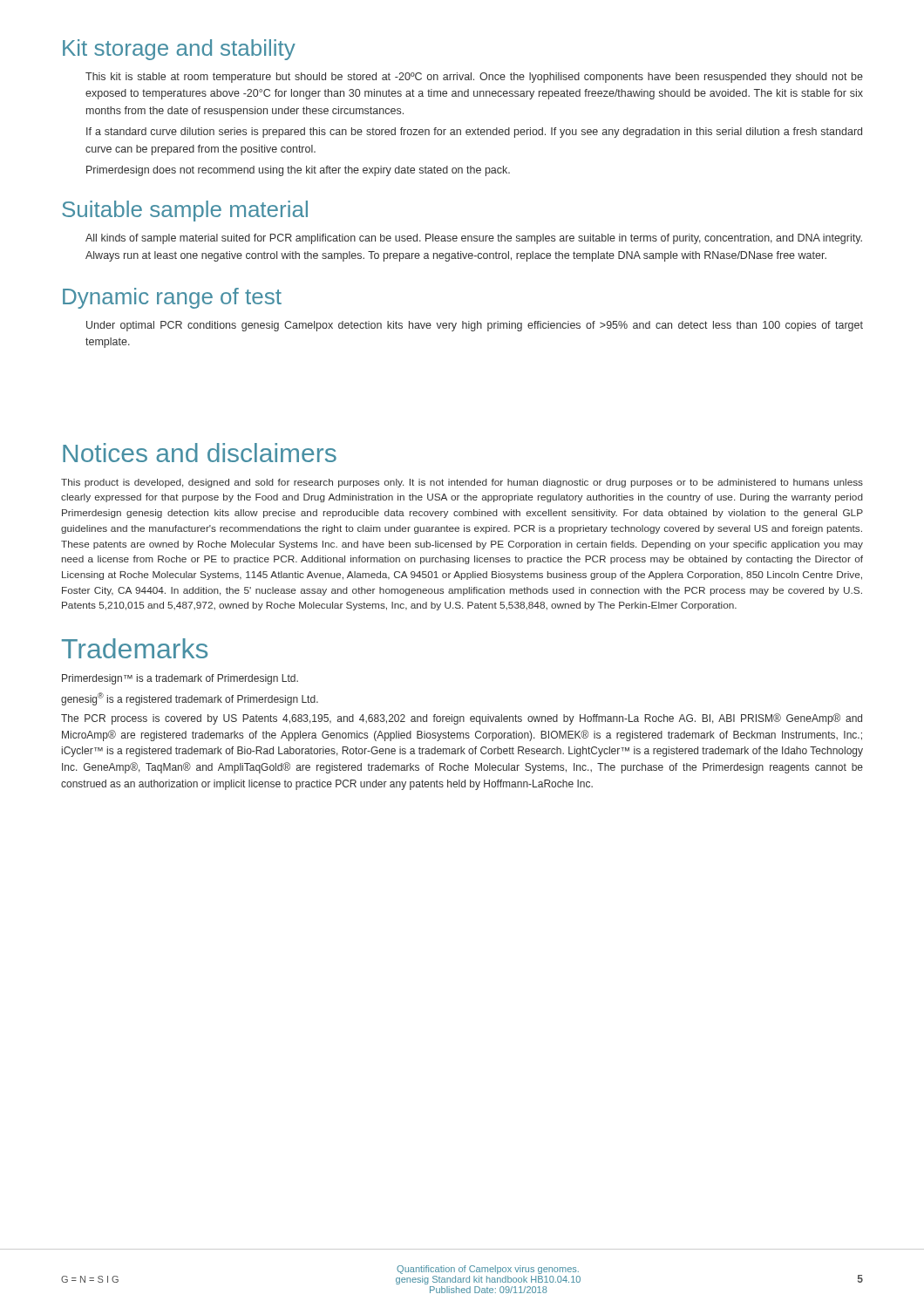Select the element starting "The PCR process is"
The height and width of the screenshot is (1308, 924).
click(462, 751)
